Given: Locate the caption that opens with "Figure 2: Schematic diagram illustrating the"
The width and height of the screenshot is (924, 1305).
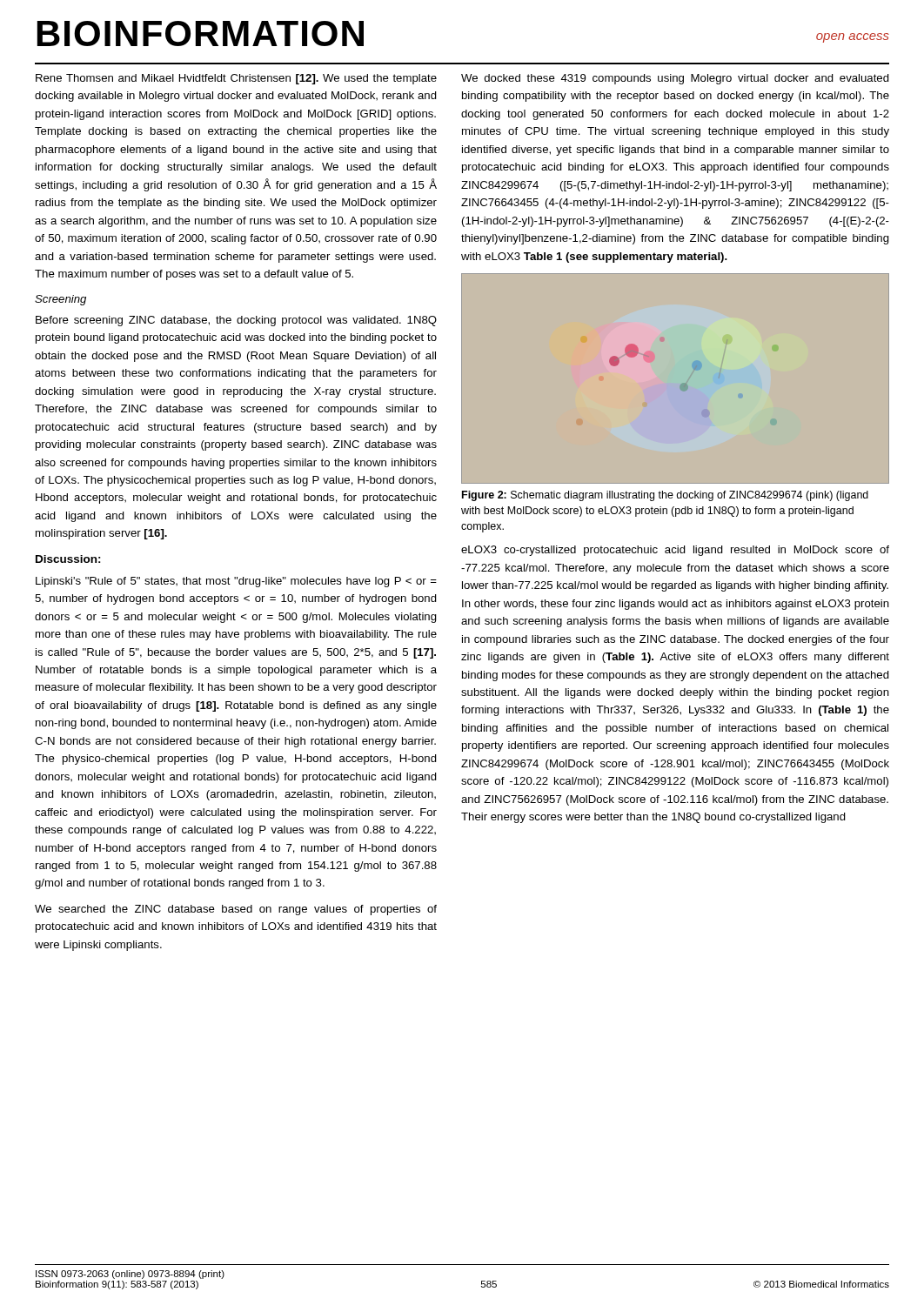Looking at the screenshot, I should pyautogui.click(x=665, y=511).
